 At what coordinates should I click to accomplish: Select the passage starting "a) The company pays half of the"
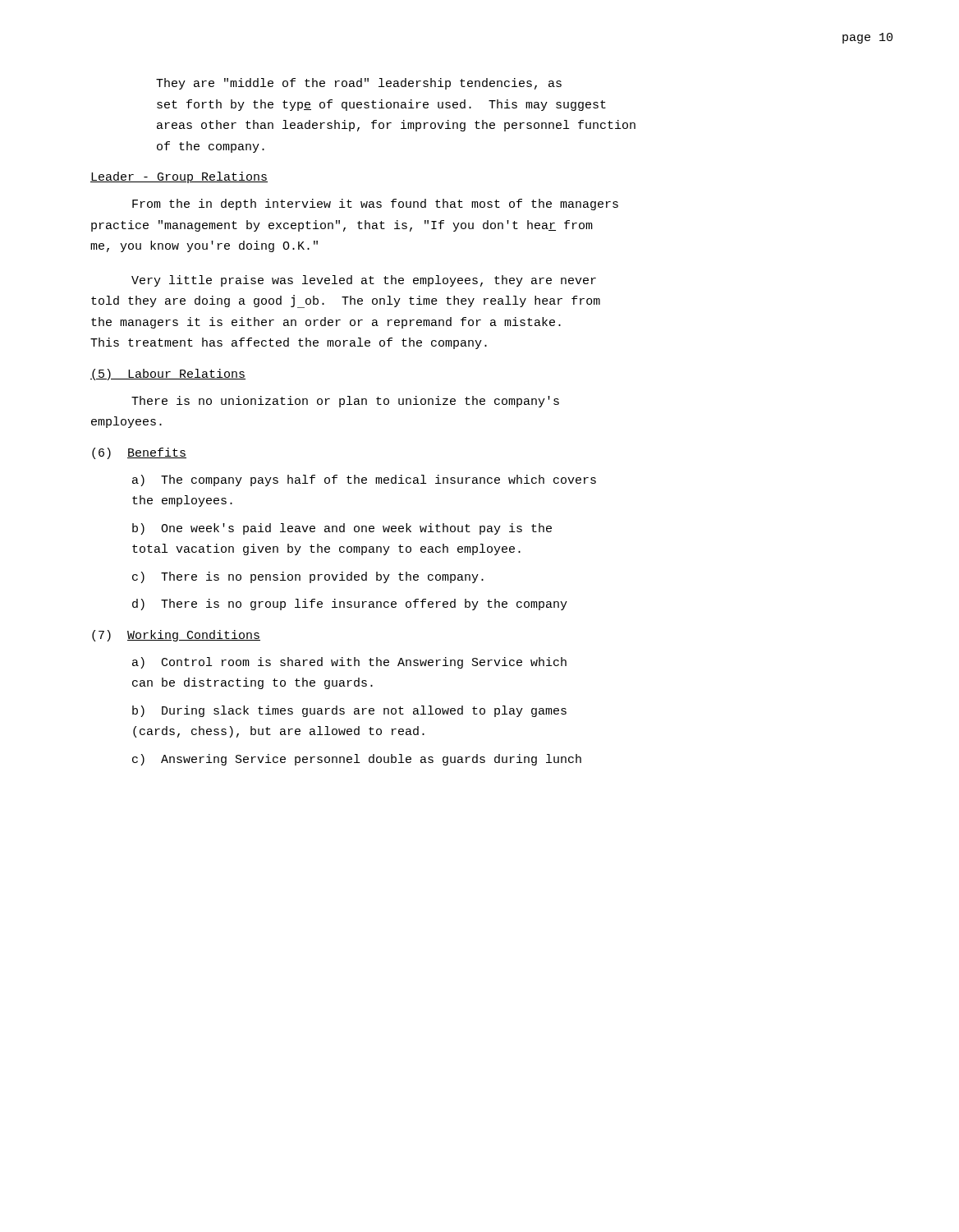[512, 491]
